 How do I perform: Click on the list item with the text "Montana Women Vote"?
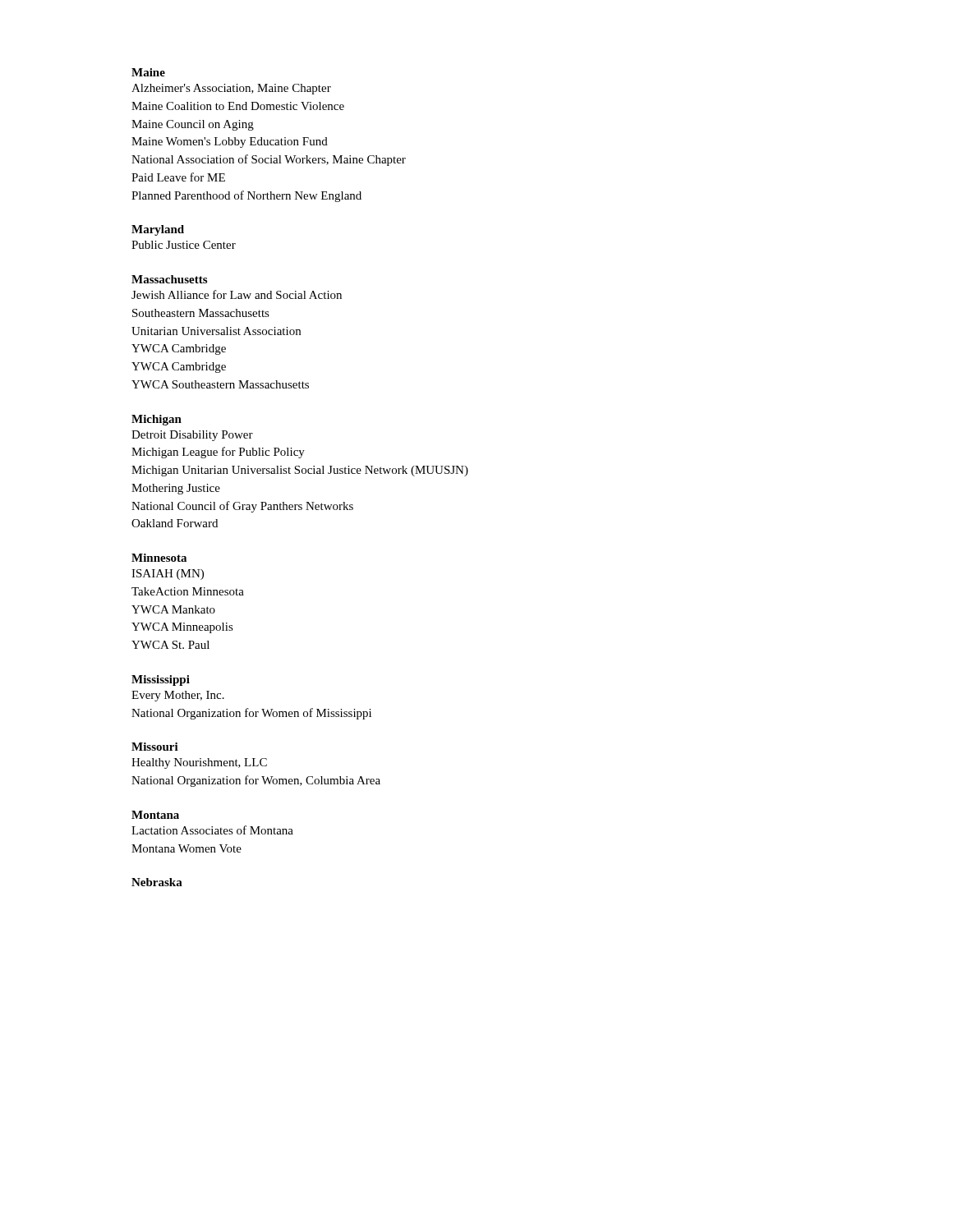(x=186, y=848)
